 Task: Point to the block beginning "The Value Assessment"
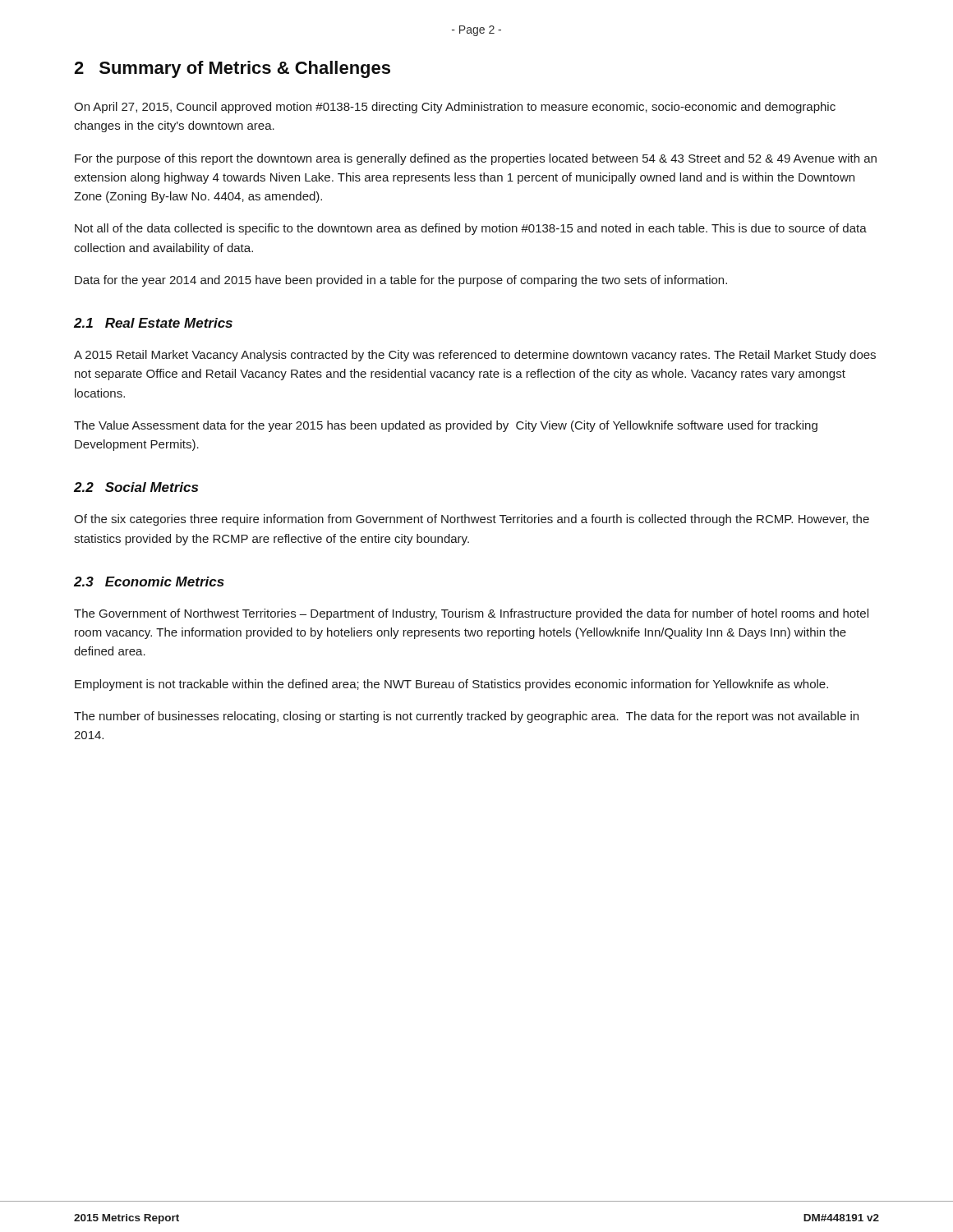[476, 435]
